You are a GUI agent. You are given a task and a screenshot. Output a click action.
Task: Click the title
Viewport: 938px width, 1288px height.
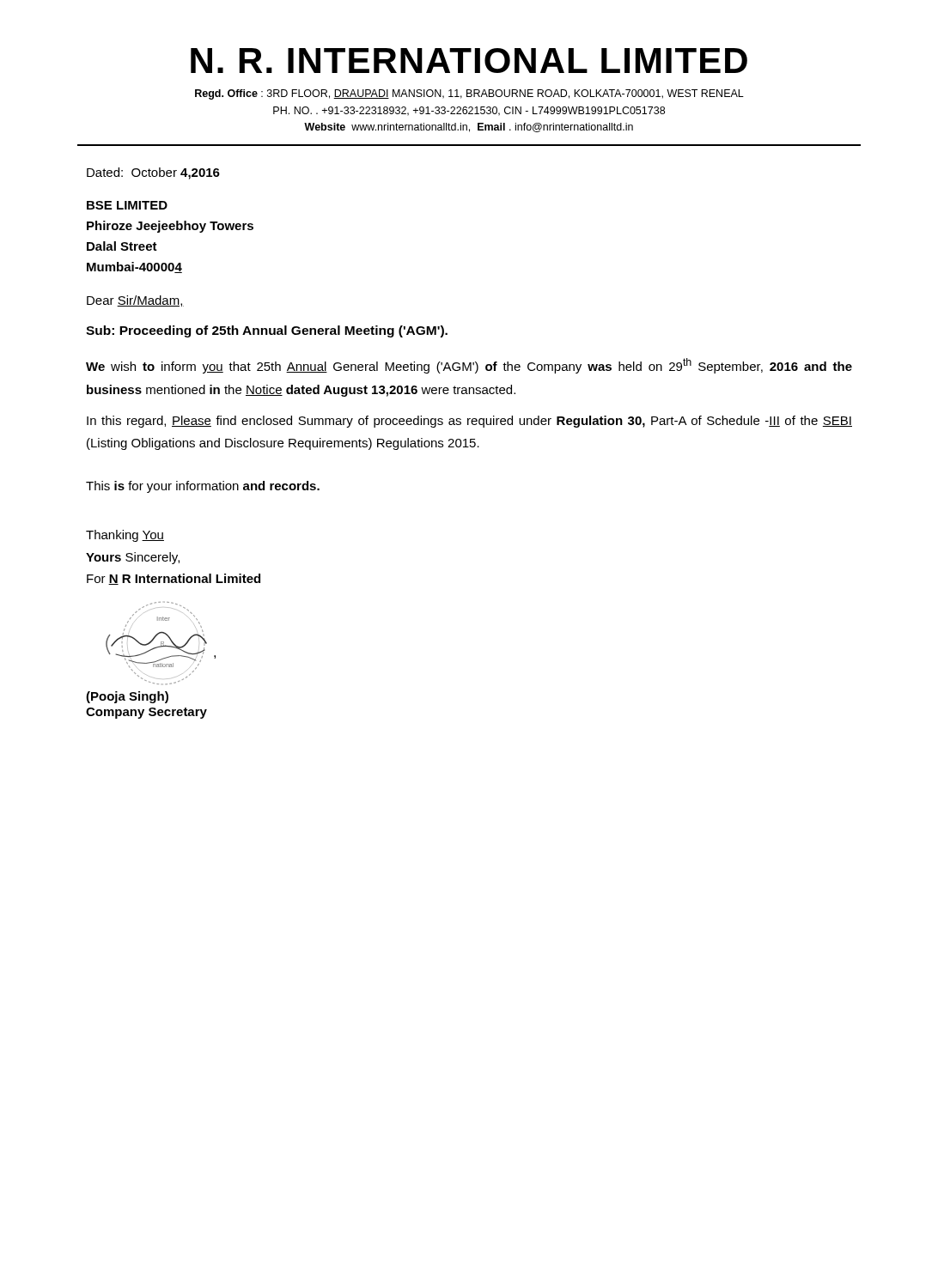point(469,61)
